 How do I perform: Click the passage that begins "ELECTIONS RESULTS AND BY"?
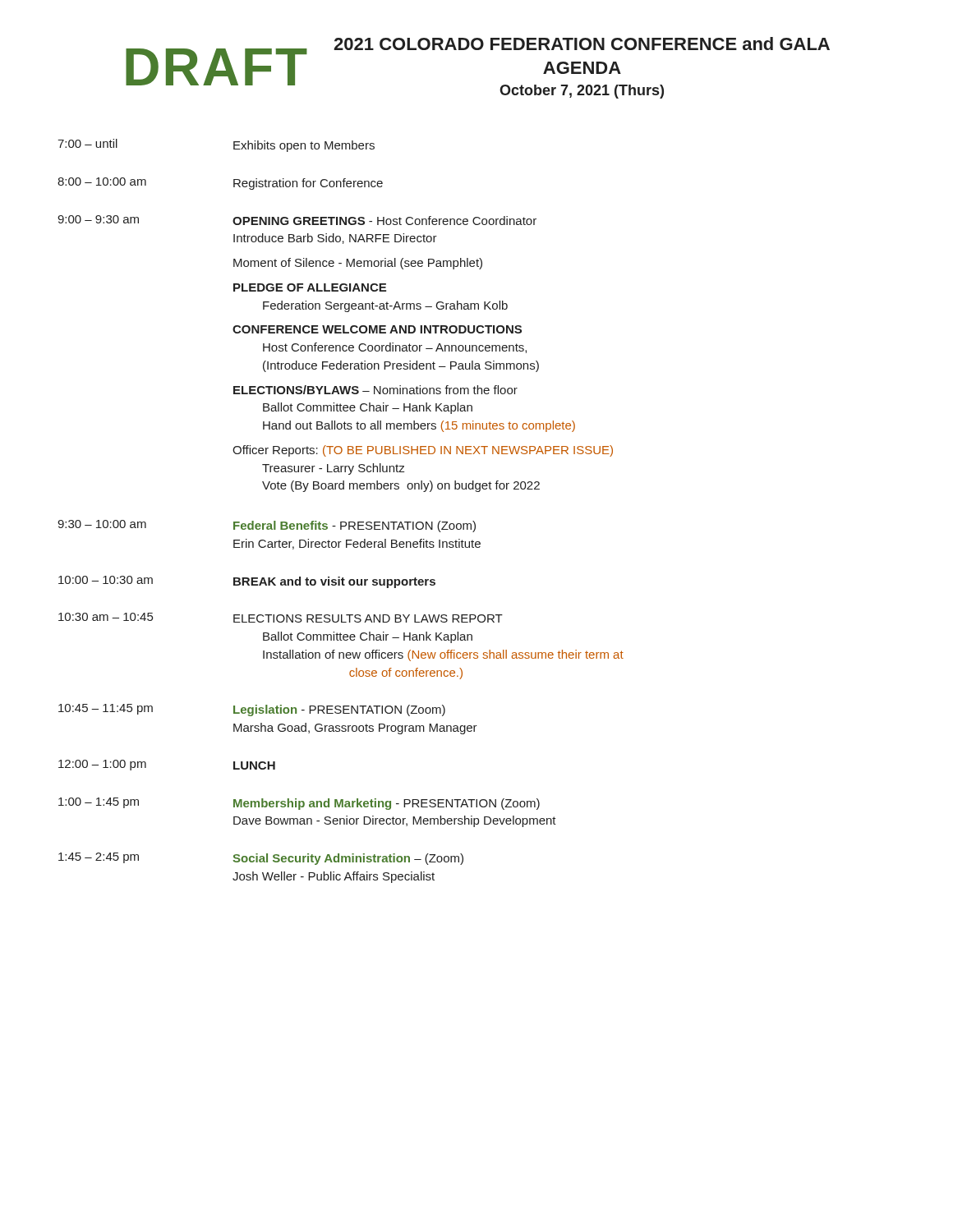pyautogui.click(x=428, y=645)
